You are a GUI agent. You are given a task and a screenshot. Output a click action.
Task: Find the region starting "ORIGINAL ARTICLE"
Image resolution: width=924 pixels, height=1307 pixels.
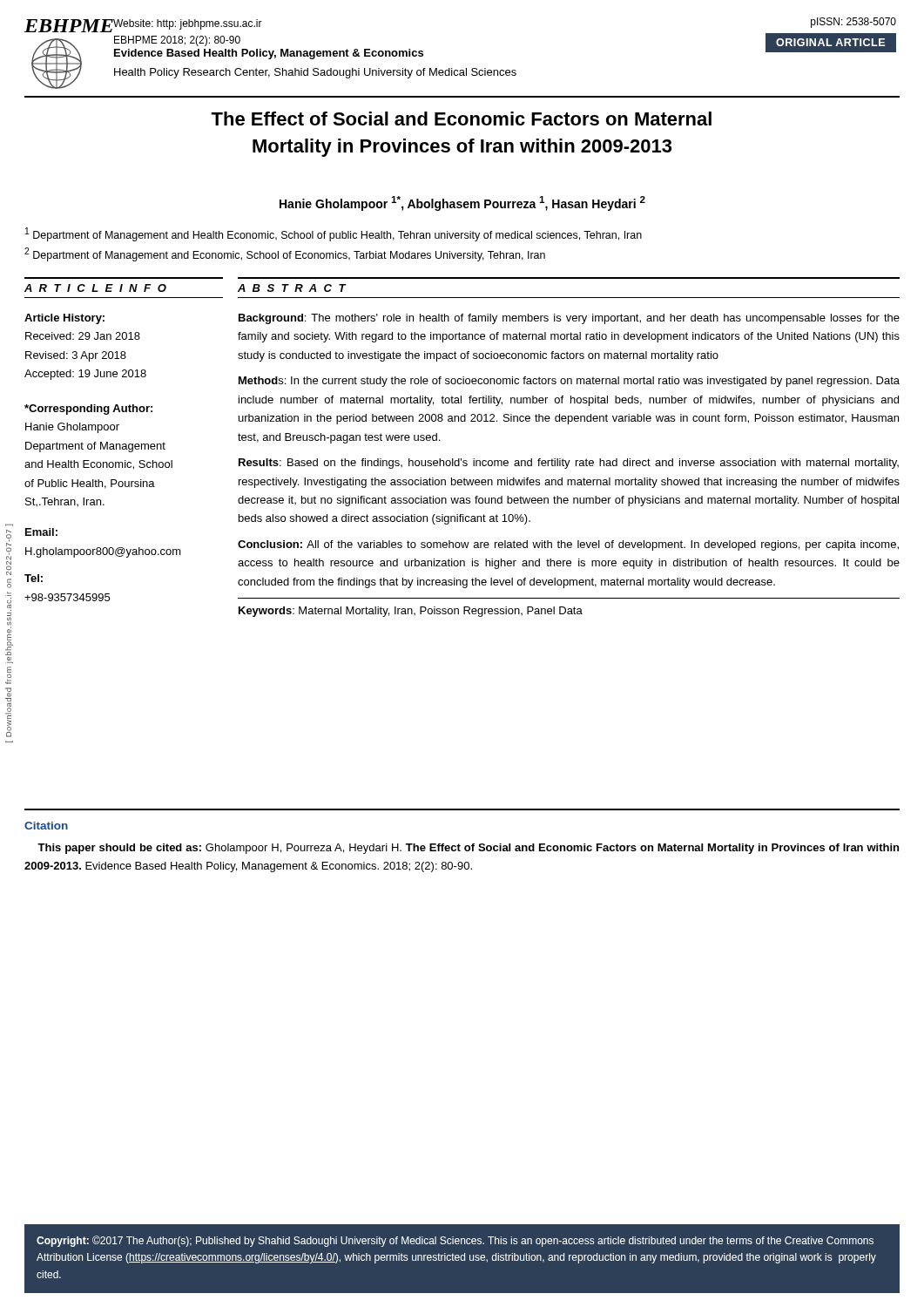pyautogui.click(x=831, y=43)
